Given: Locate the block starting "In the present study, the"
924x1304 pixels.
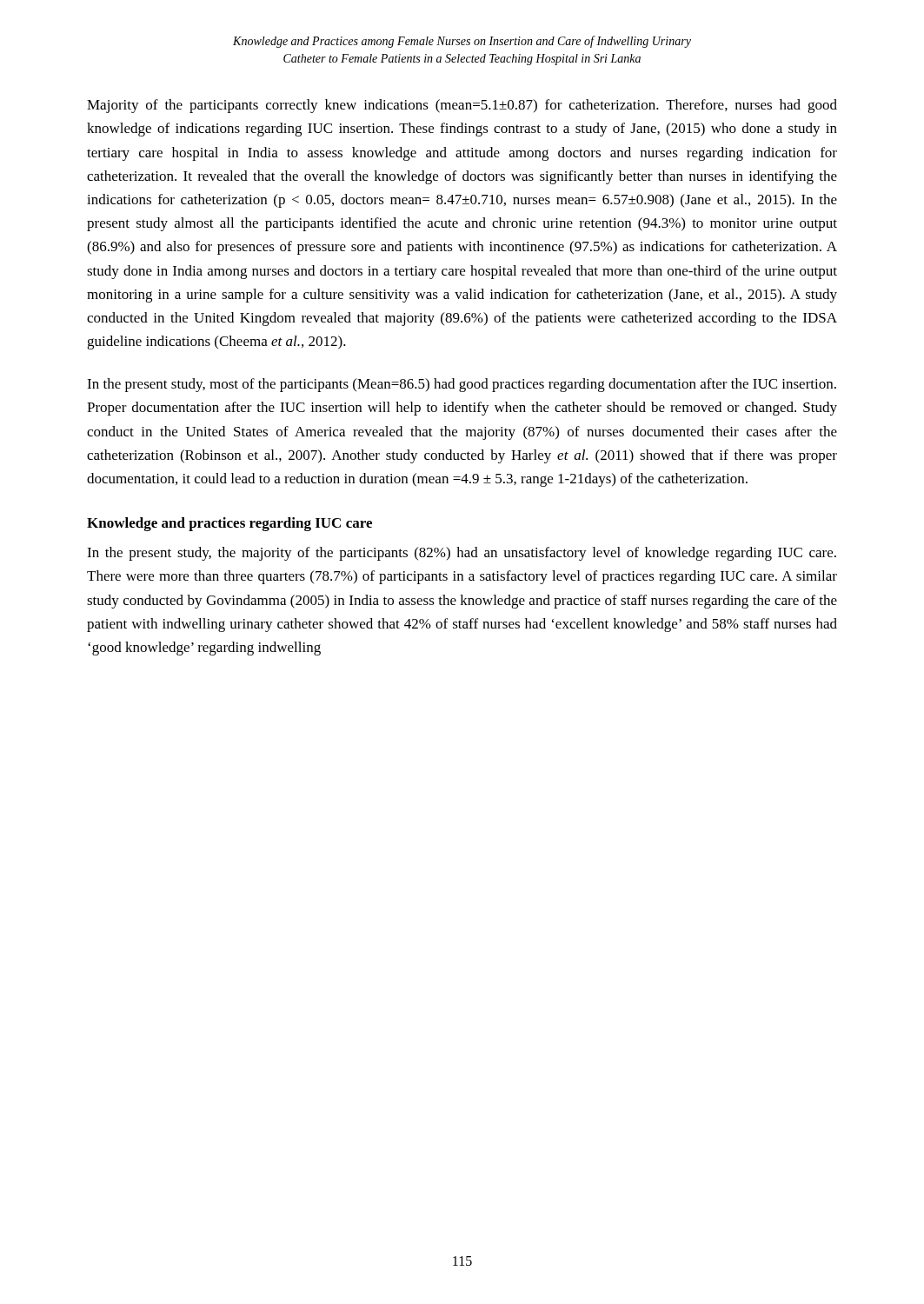Looking at the screenshot, I should (462, 600).
